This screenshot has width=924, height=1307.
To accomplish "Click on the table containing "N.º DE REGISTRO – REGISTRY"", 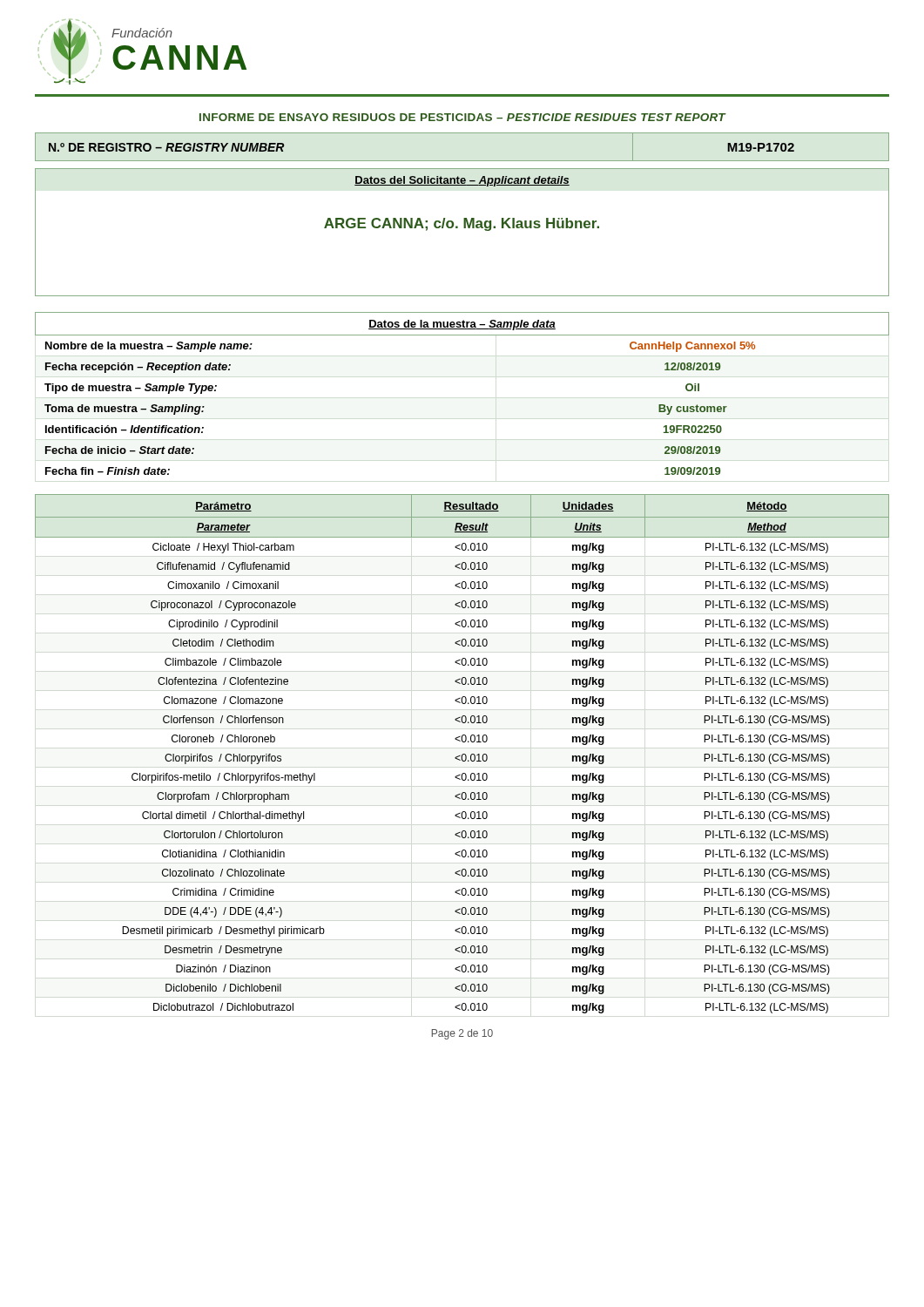I will [462, 147].
